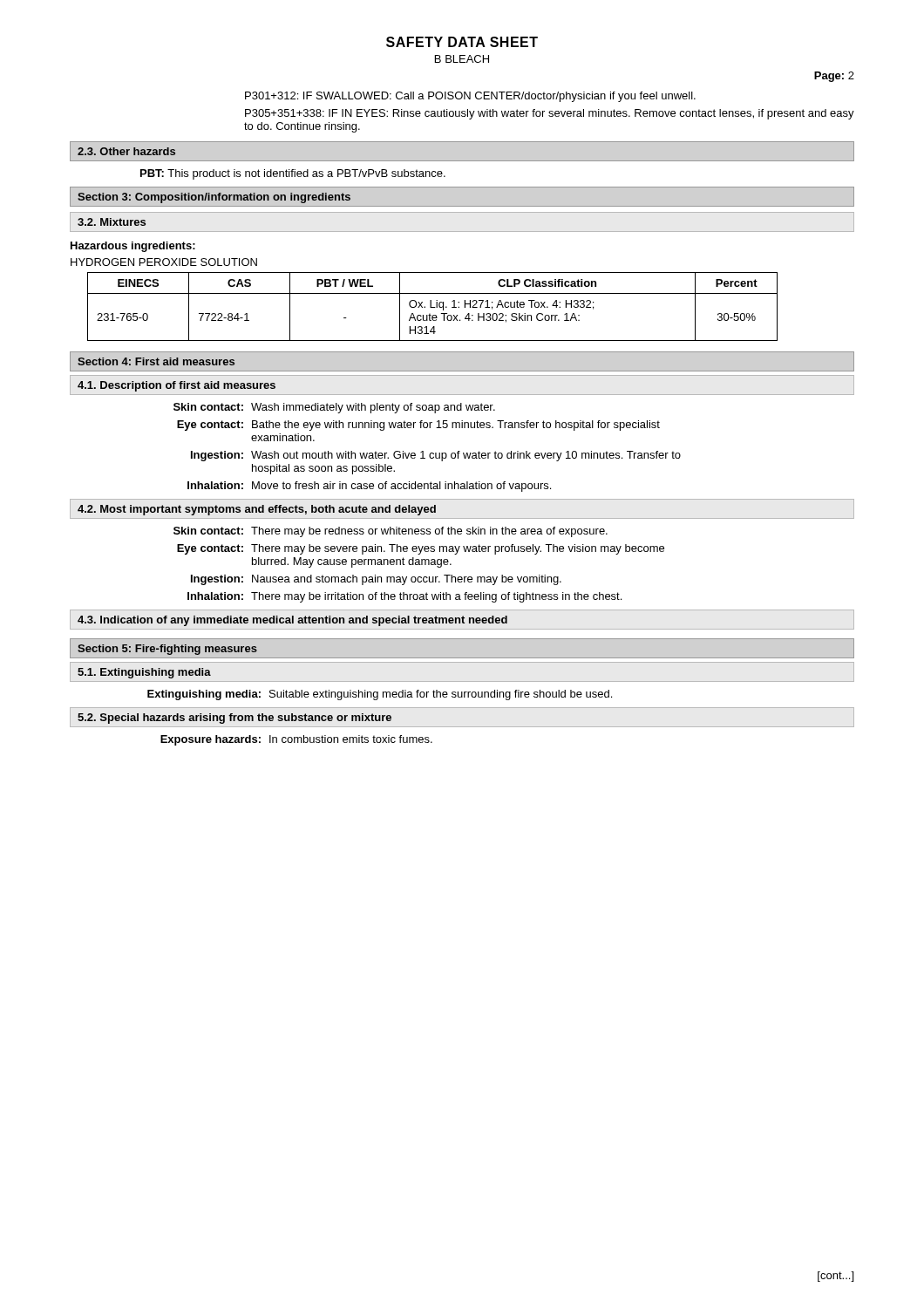The image size is (924, 1308).
Task: Locate the block of text that opens with "Extinguishing media: Suitable"
Action: (341, 694)
